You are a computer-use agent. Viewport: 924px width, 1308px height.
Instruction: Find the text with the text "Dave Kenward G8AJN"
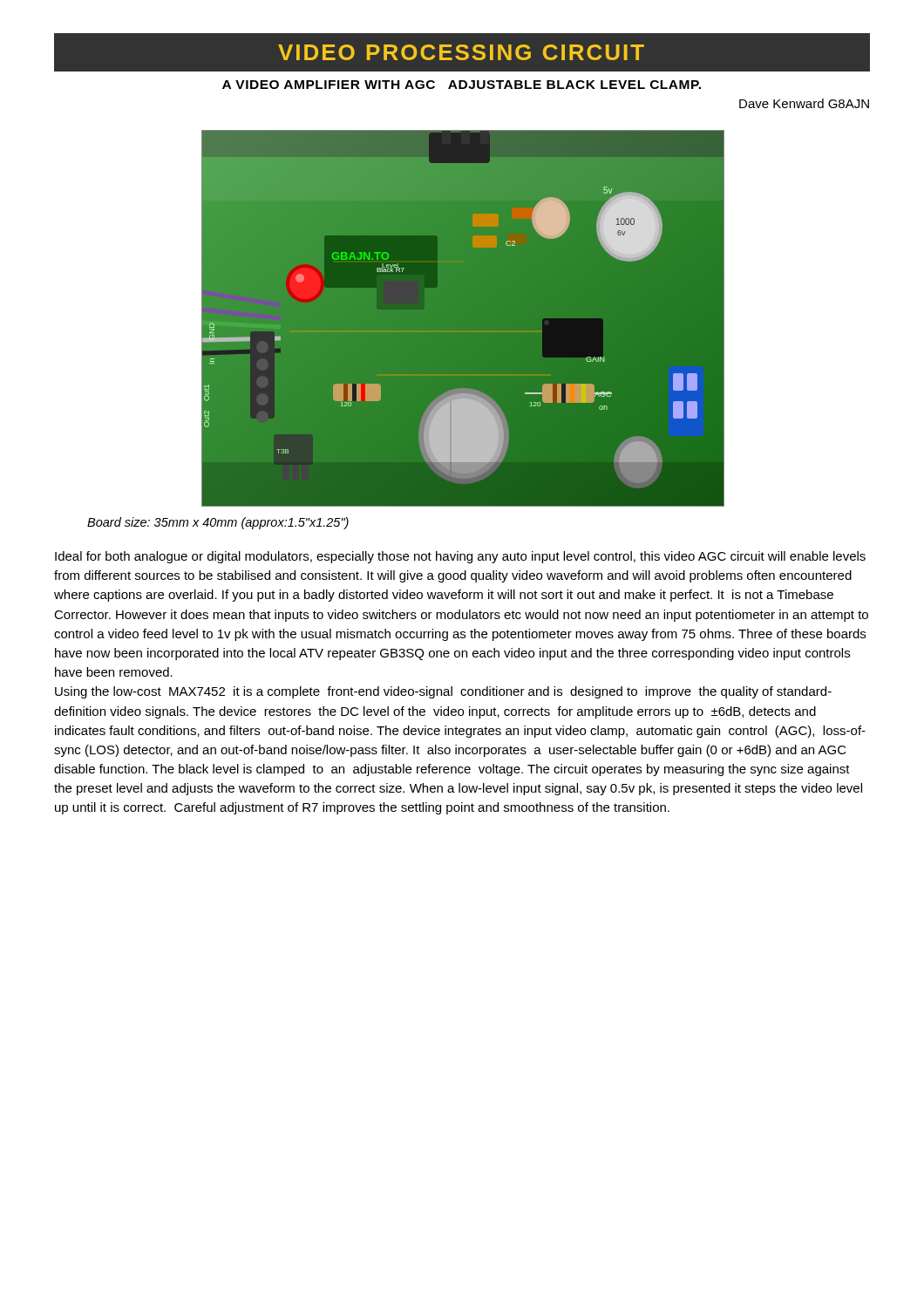(804, 103)
